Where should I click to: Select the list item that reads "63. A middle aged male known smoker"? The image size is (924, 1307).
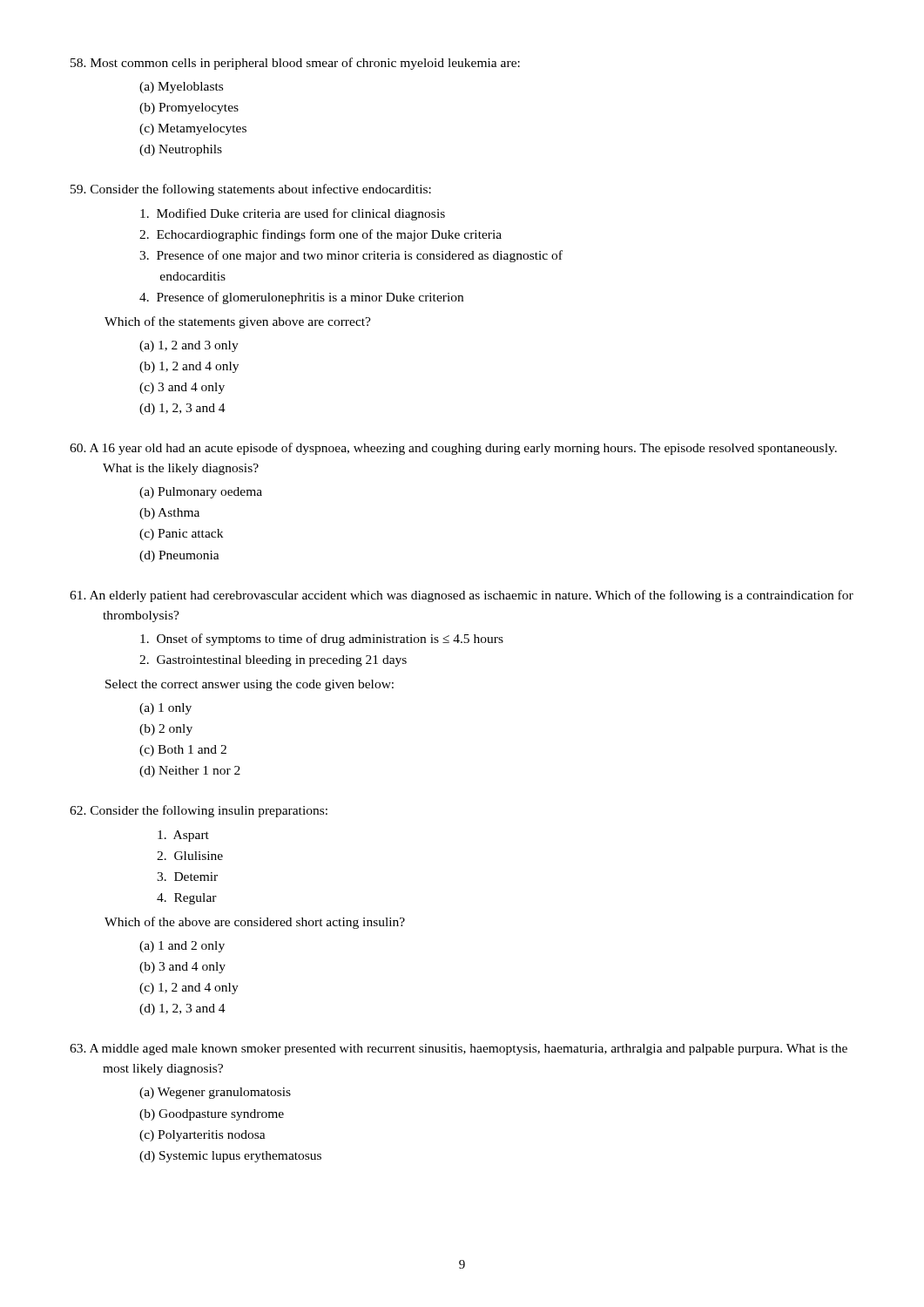coord(459,1050)
